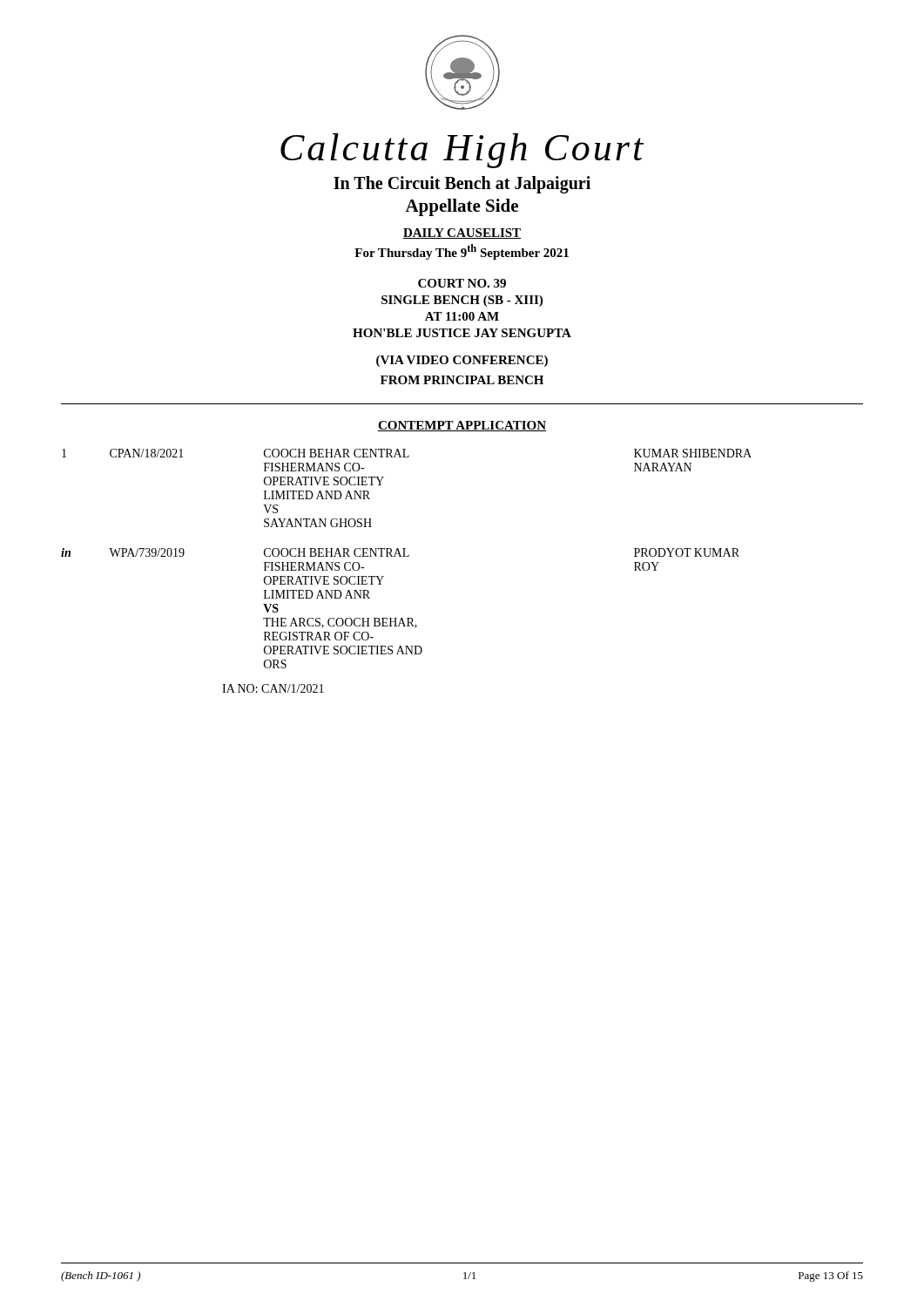Navigate to the text block starting "FROM PRINCIPAL BENCH"
The width and height of the screenshot is (924, 1307).
click(x=462, y=380)
